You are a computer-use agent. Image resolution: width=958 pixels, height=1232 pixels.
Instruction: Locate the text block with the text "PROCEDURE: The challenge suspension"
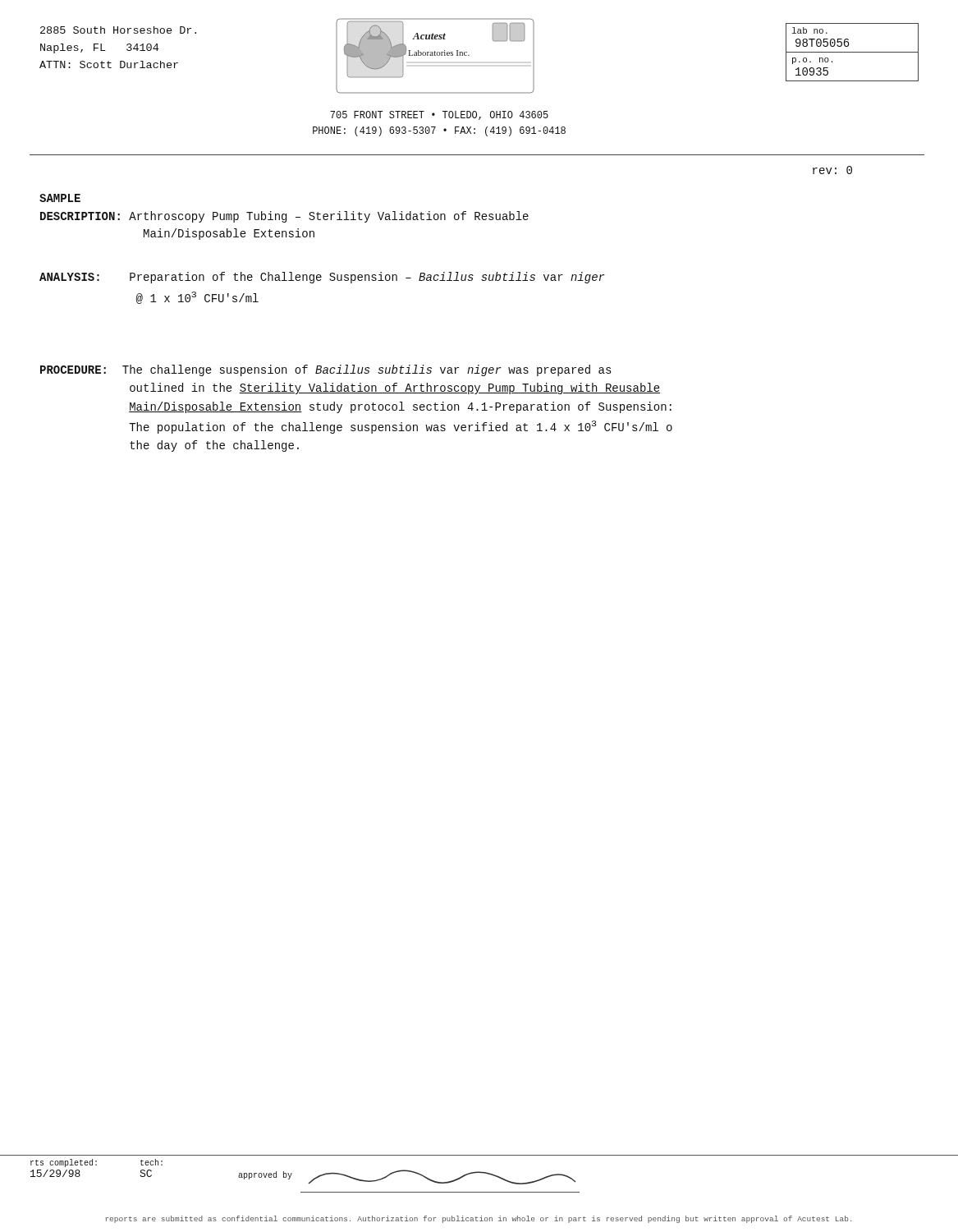(x=357, y=408)
